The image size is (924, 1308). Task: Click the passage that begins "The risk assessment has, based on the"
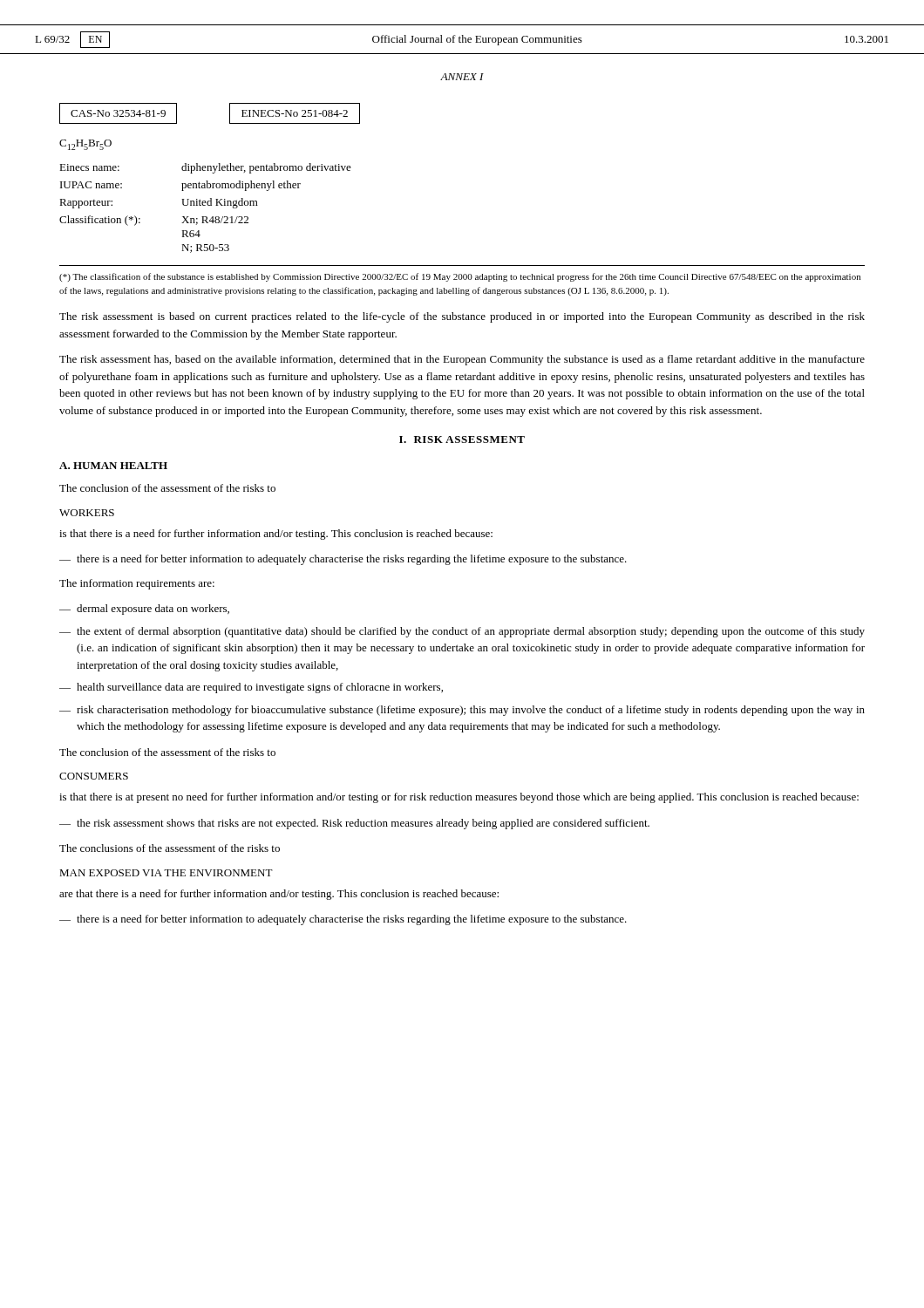tap(462, 385)
